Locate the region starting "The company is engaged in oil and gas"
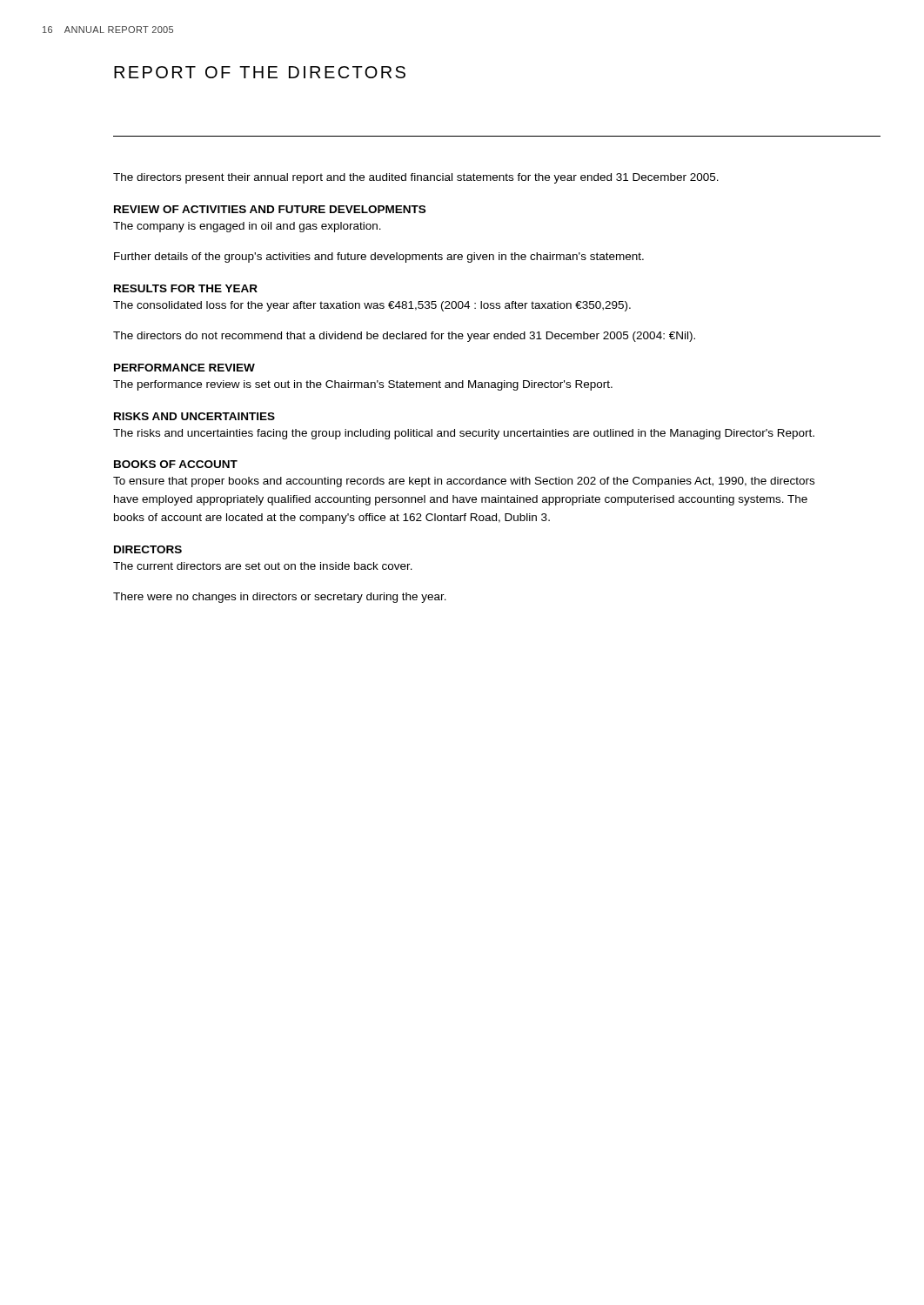Screen dimensions: 1305x924 pyautogui.click(x=247, y=226)
